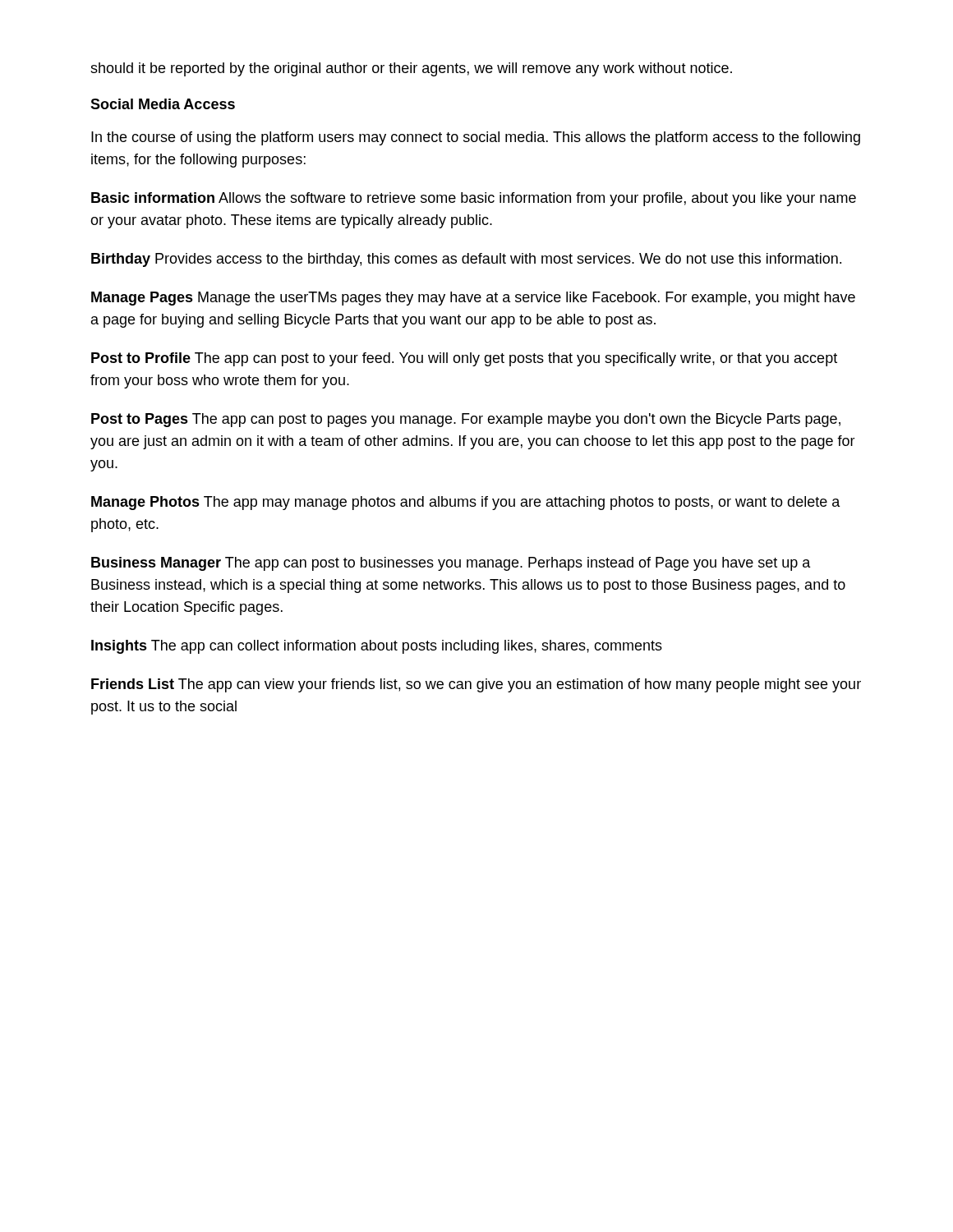
Task: Locate the block of text that opens with "Business Manager The app can"
Action: click(468, 585)
